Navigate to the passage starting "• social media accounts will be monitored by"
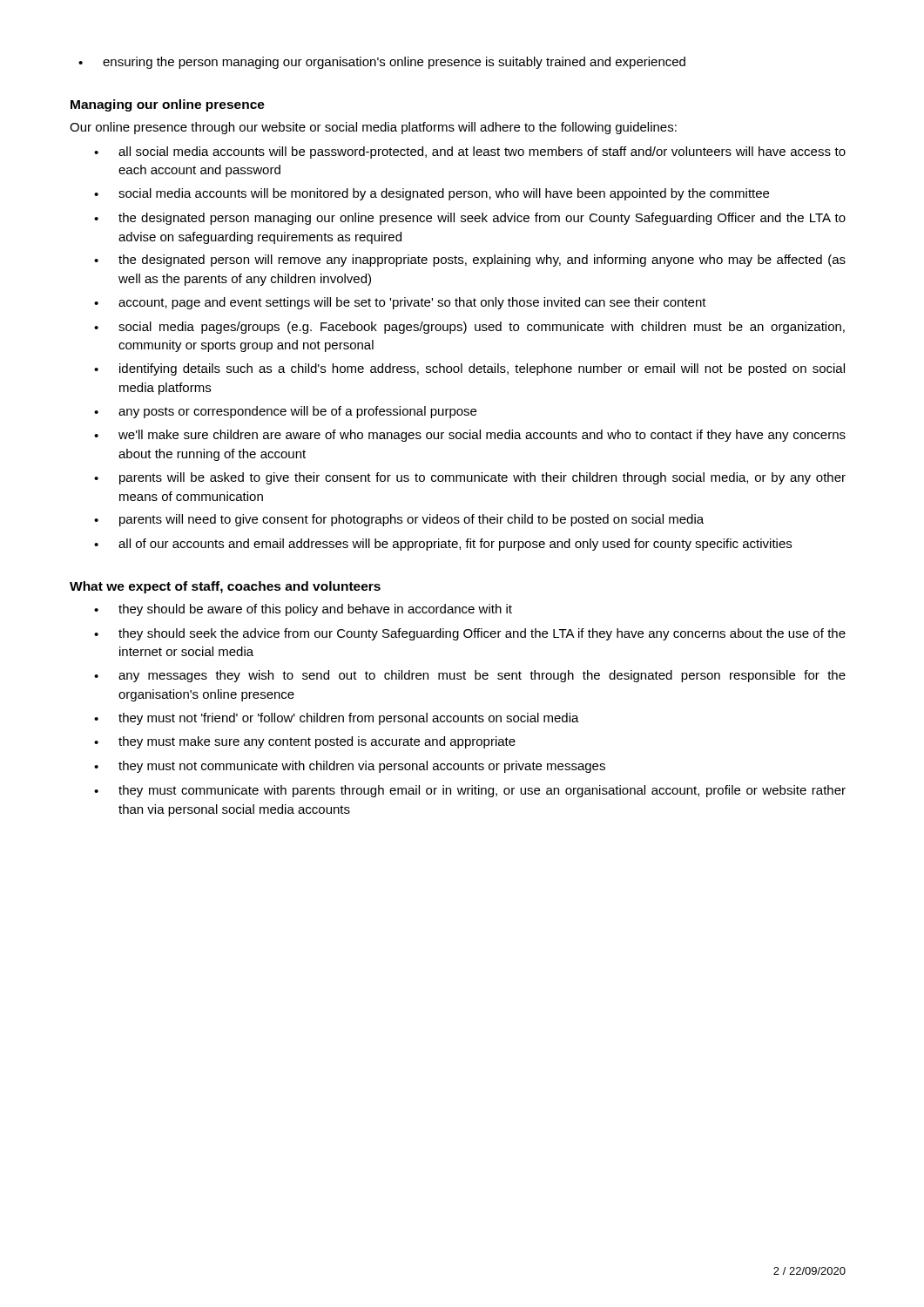The image size is (924, 1307). pyautogui.click(x=470, y=194)
